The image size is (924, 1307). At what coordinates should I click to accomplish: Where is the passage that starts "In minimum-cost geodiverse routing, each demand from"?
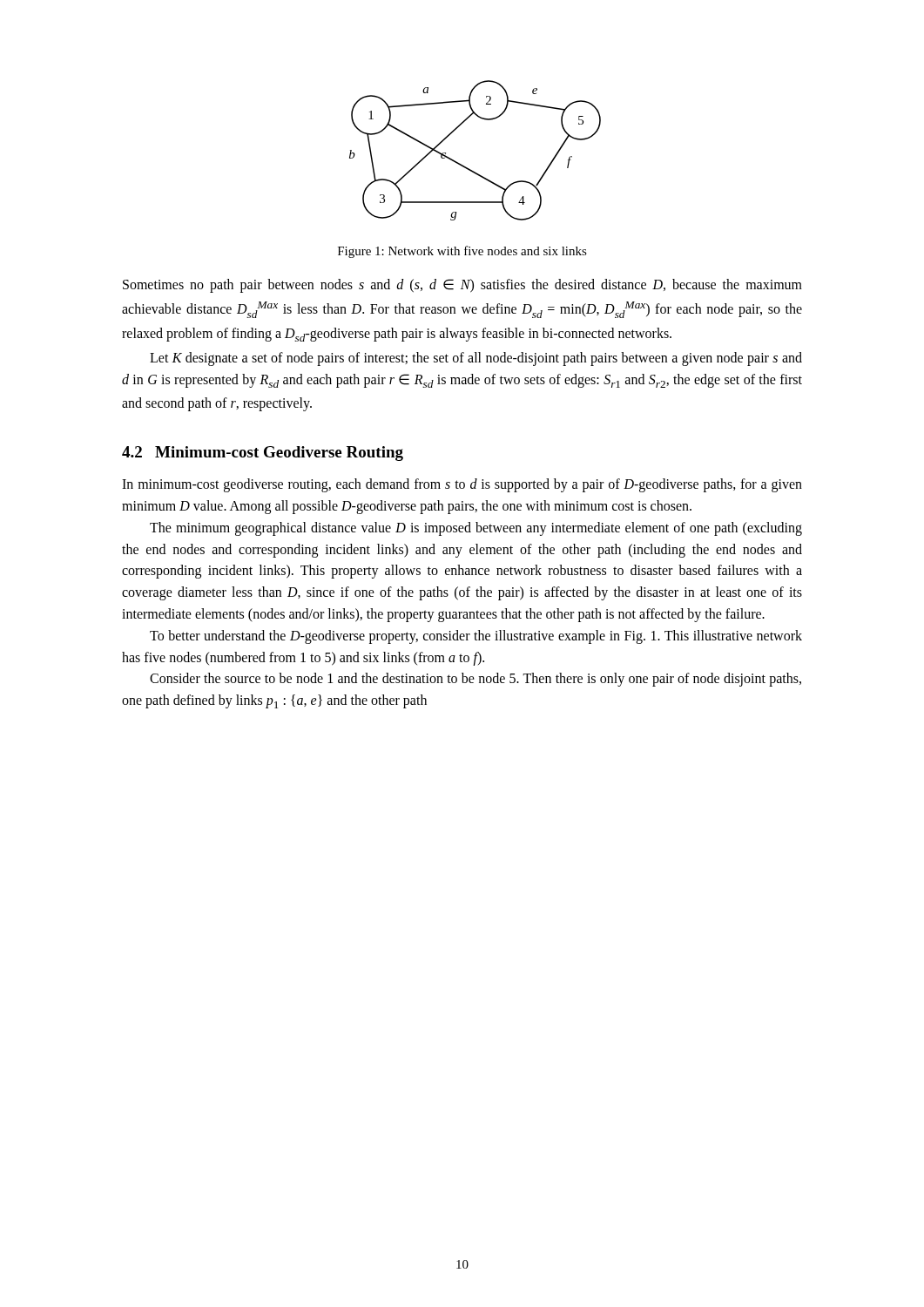[462, 495]
